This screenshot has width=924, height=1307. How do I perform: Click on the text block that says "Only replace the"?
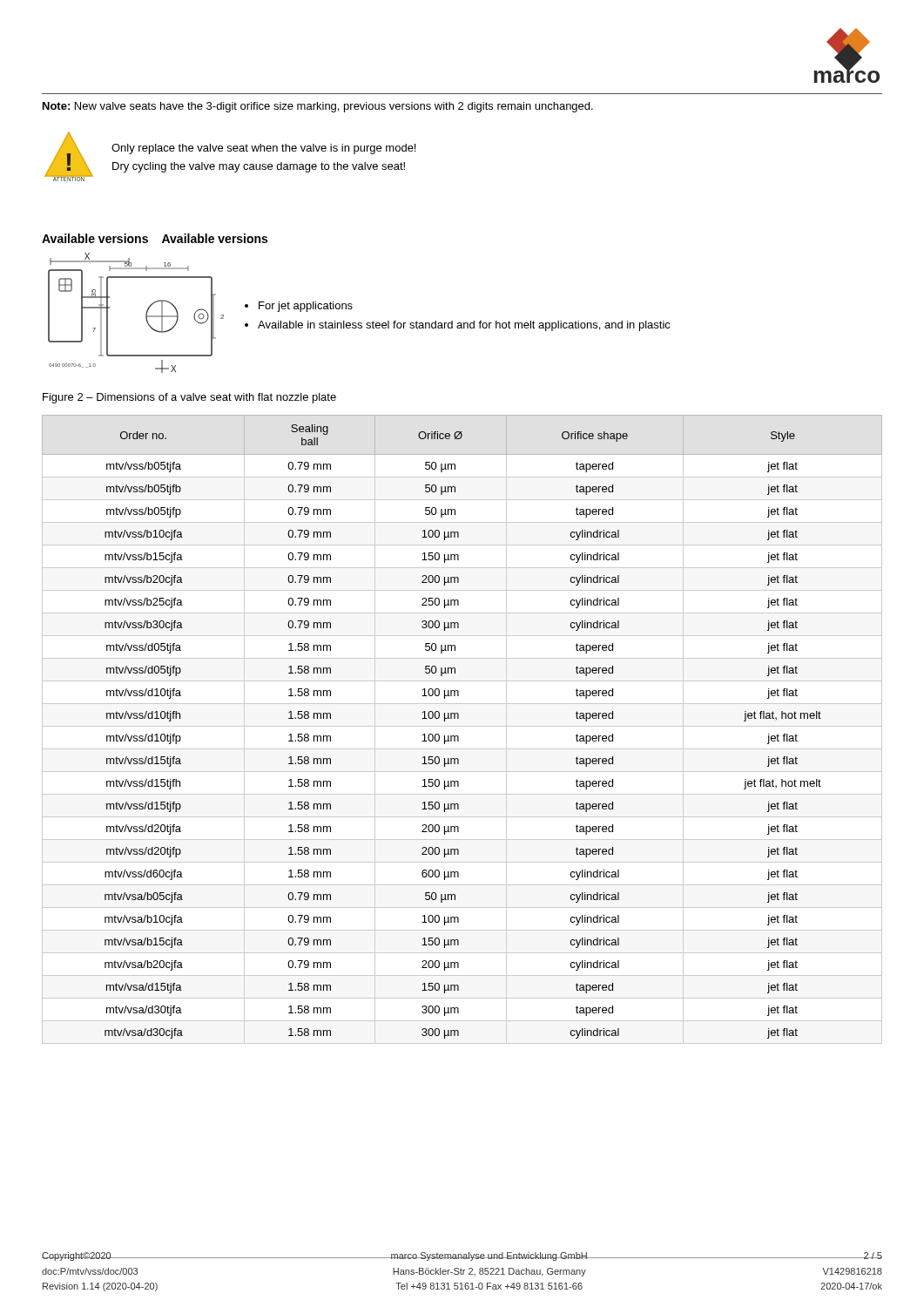point(264,157)
